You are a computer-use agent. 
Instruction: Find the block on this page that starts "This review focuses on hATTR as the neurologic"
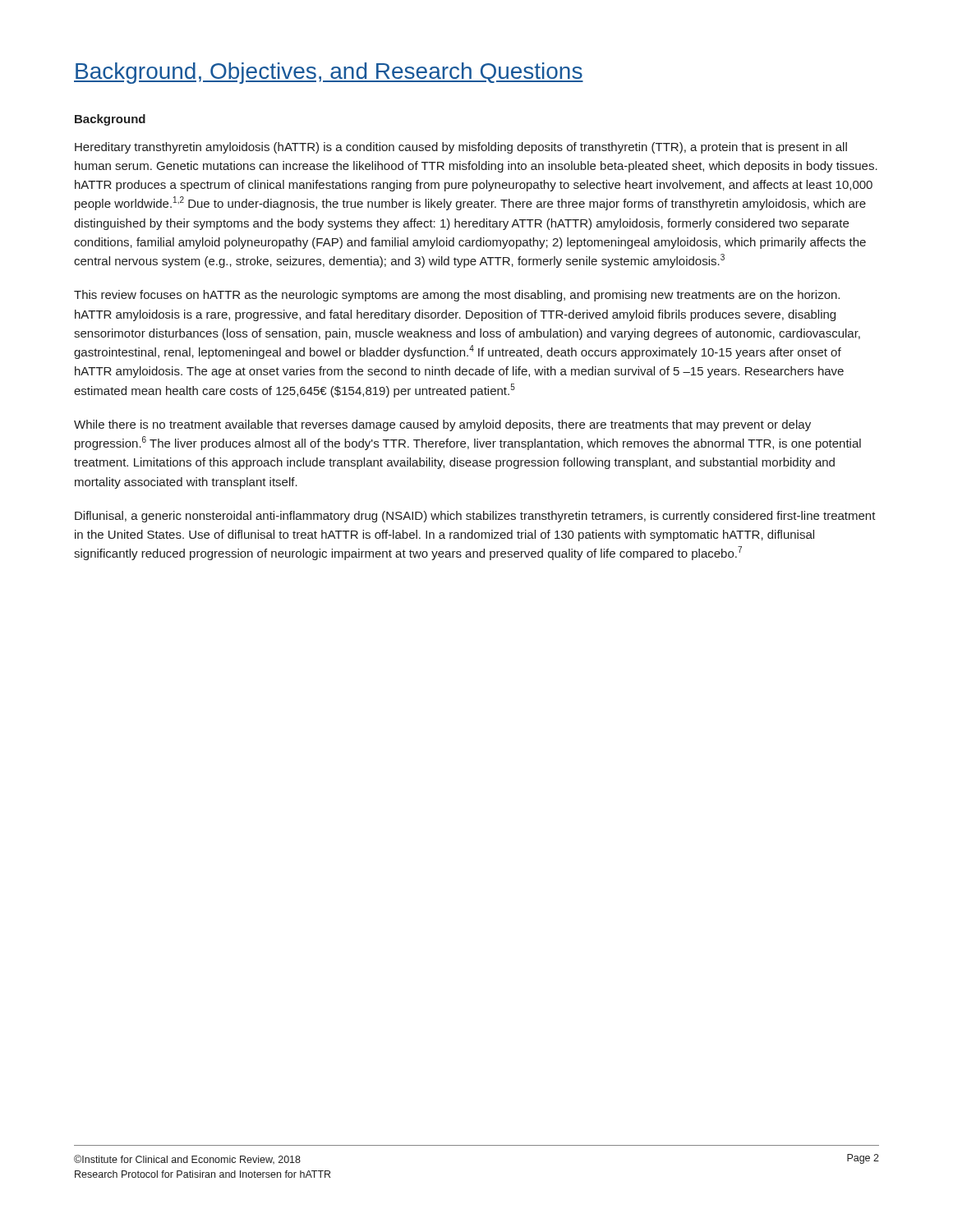[x=467, y=342]
